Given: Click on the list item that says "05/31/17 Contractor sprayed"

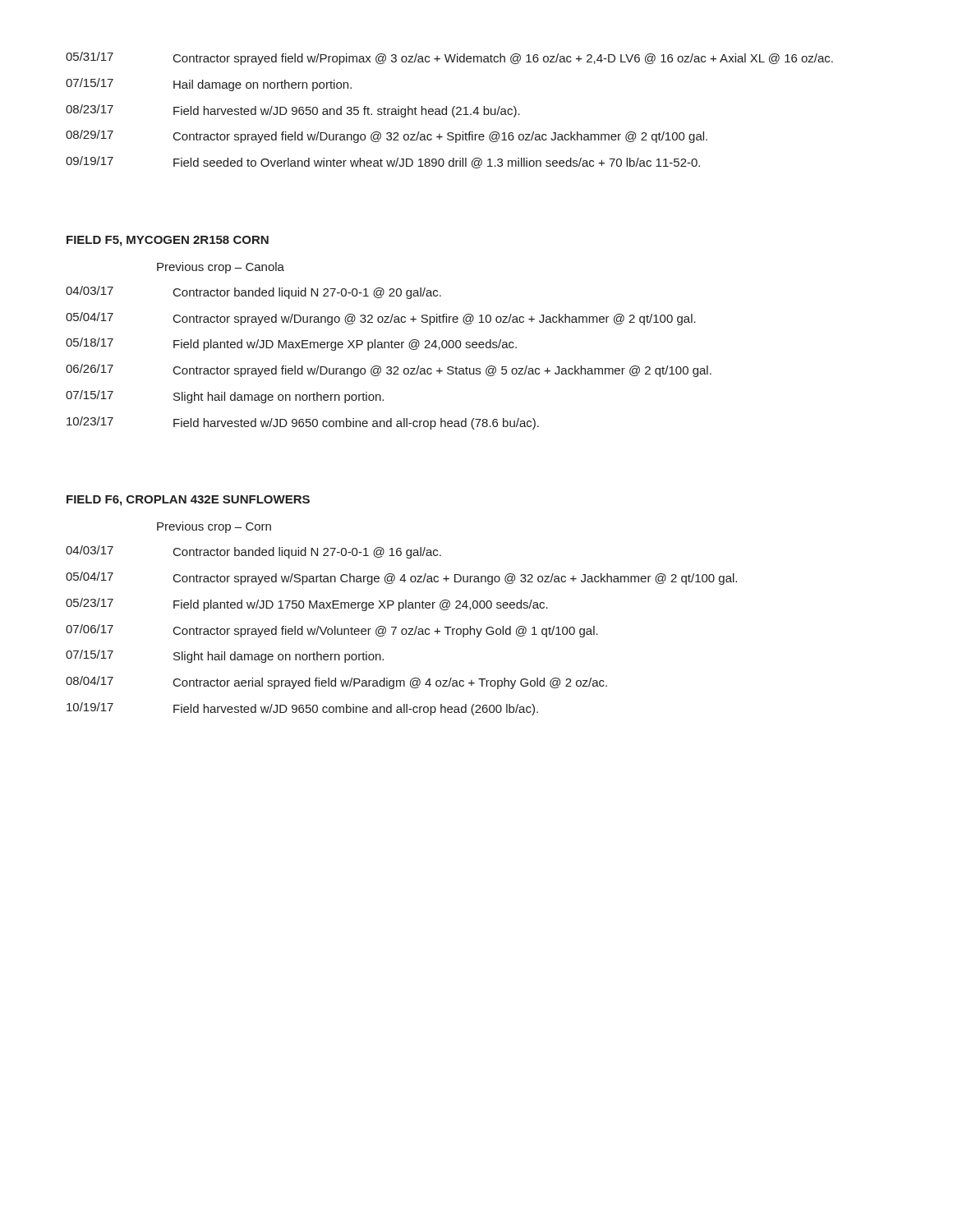Looking at the screenshot, I should tap(476, 58).
